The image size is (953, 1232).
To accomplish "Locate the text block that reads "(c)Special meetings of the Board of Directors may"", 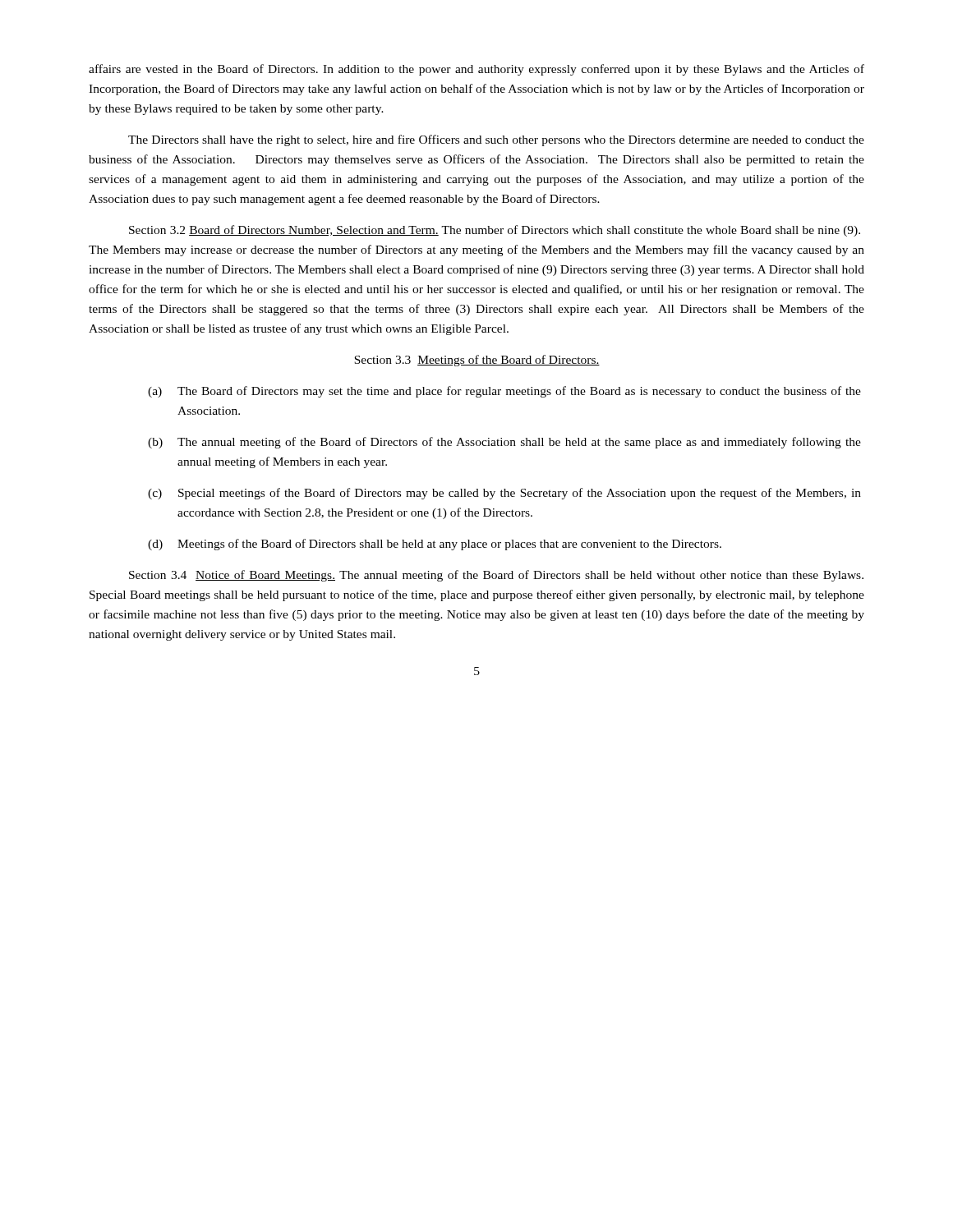I will tap(504, 503).
